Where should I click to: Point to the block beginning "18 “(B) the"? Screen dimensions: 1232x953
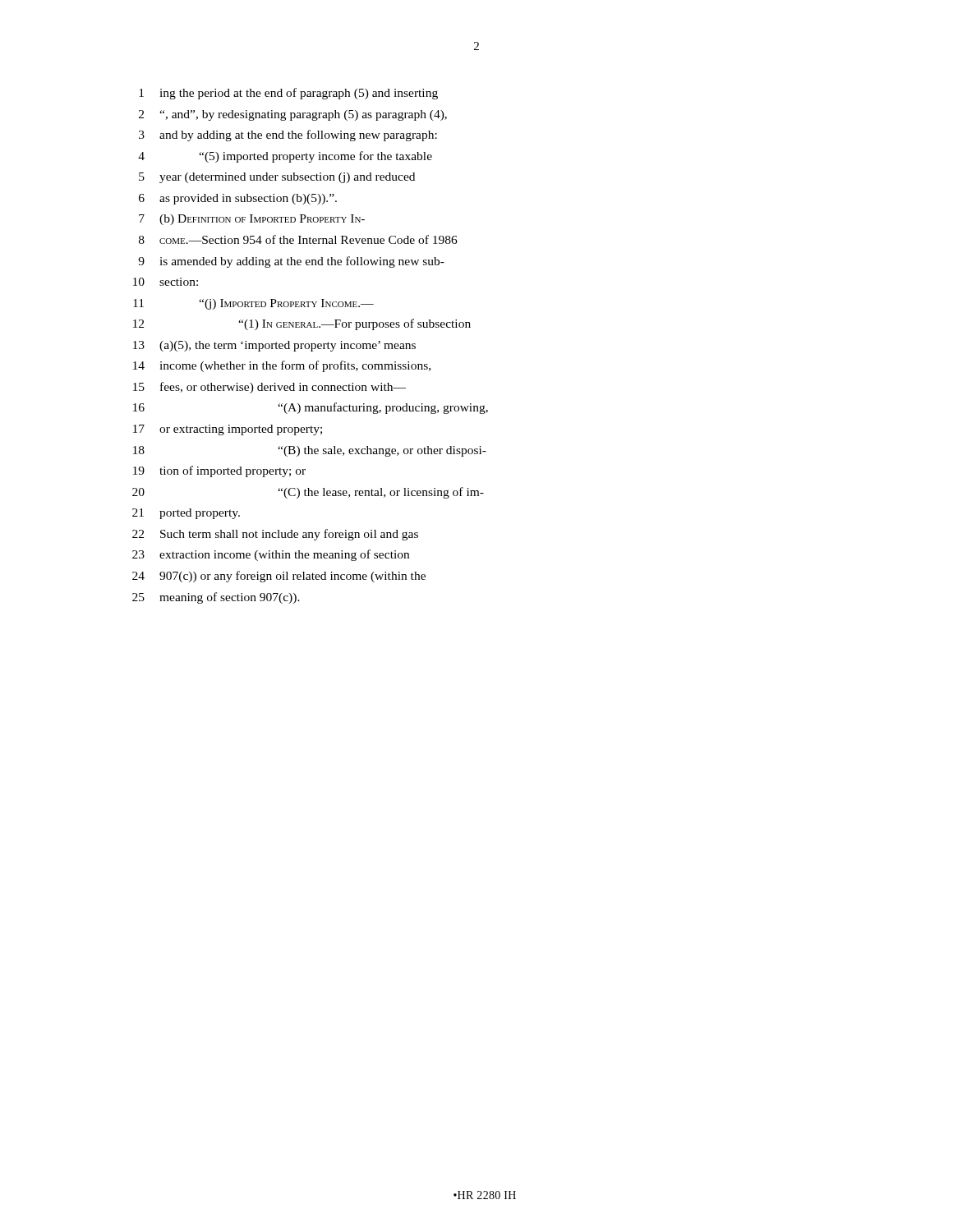[485, 450]
